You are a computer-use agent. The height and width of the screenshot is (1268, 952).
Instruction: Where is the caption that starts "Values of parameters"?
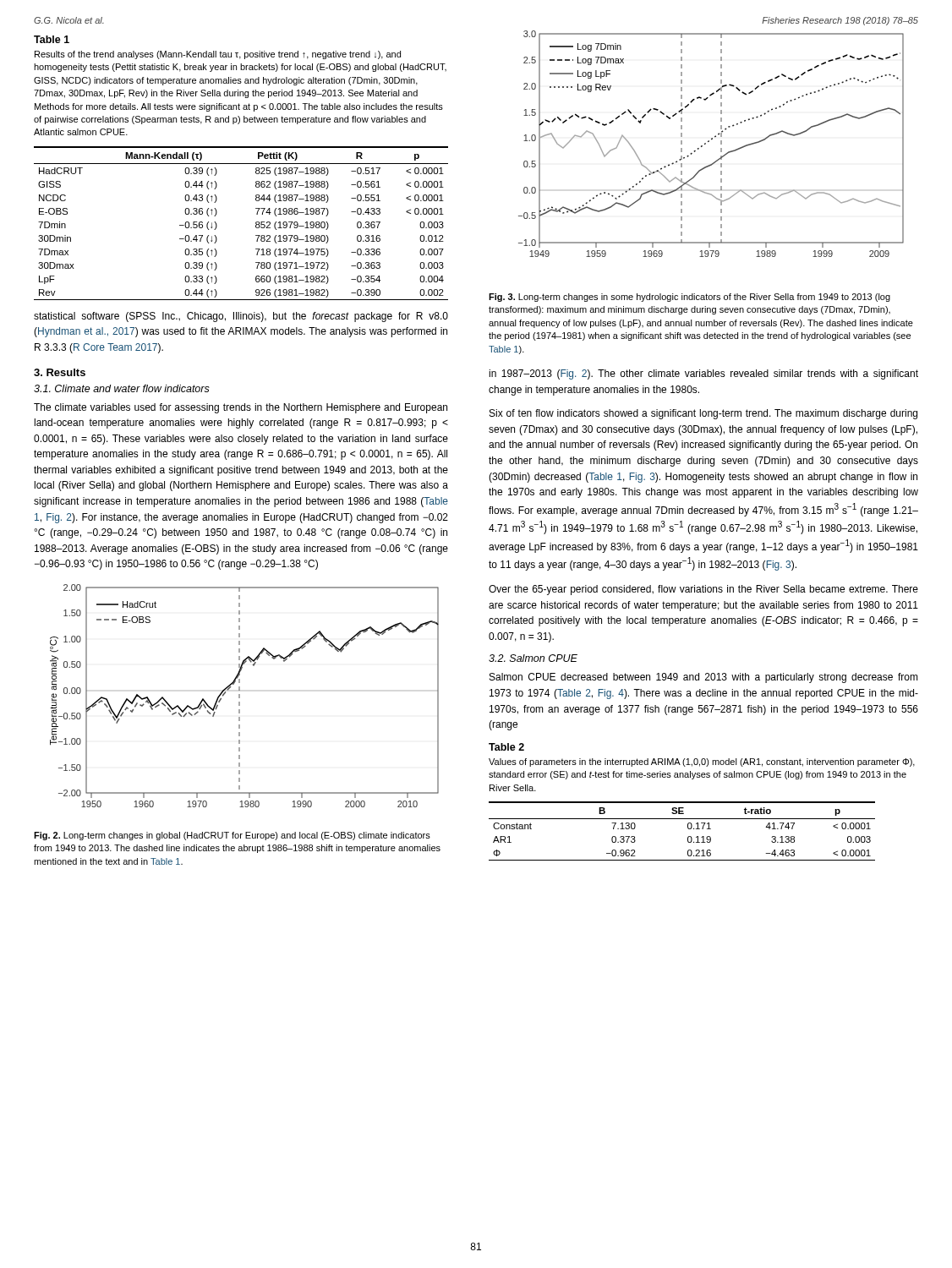(x=702, y=775)
